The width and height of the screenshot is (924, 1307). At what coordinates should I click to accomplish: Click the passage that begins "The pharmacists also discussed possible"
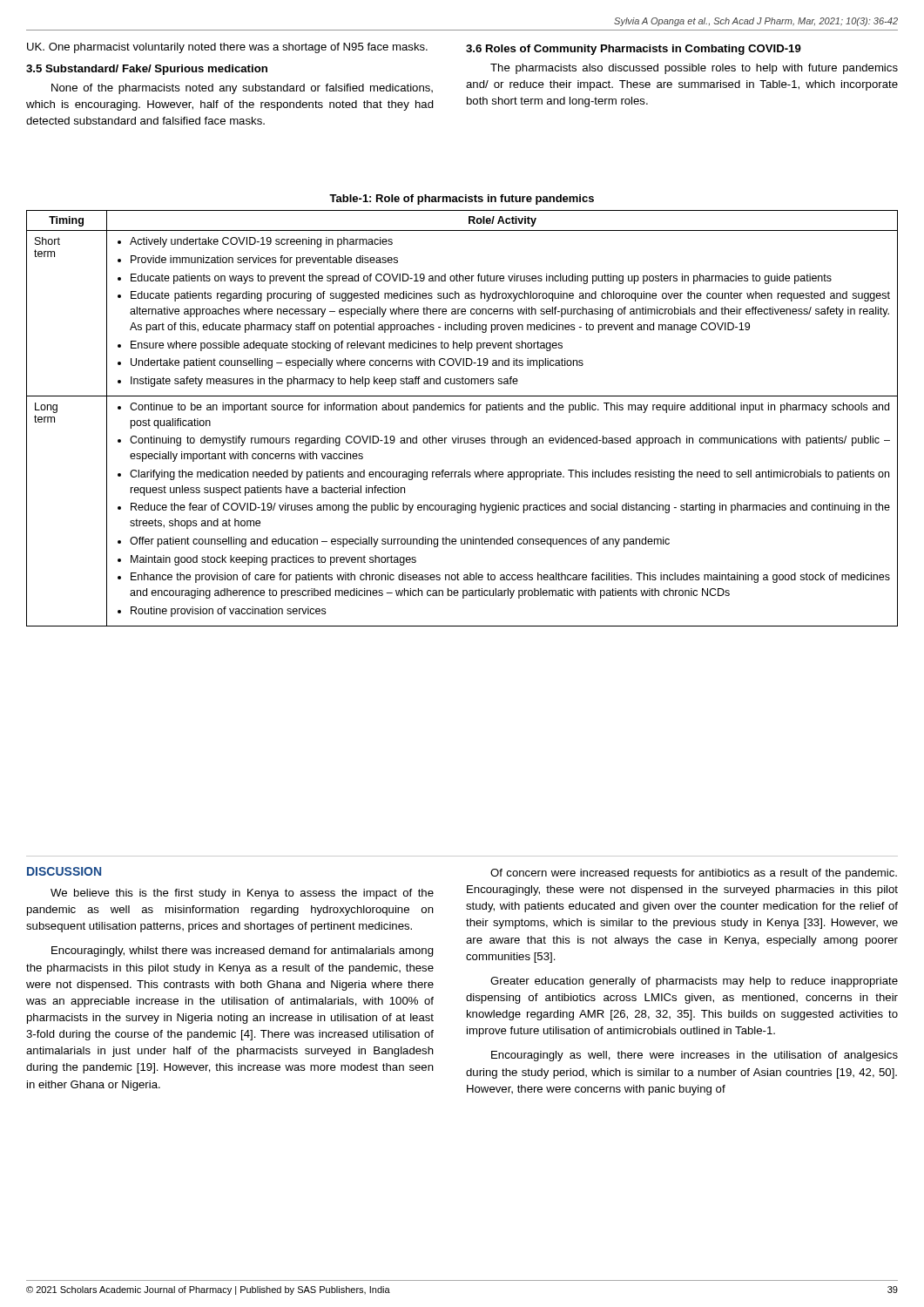pyautogui.click(x=682, y=84)
